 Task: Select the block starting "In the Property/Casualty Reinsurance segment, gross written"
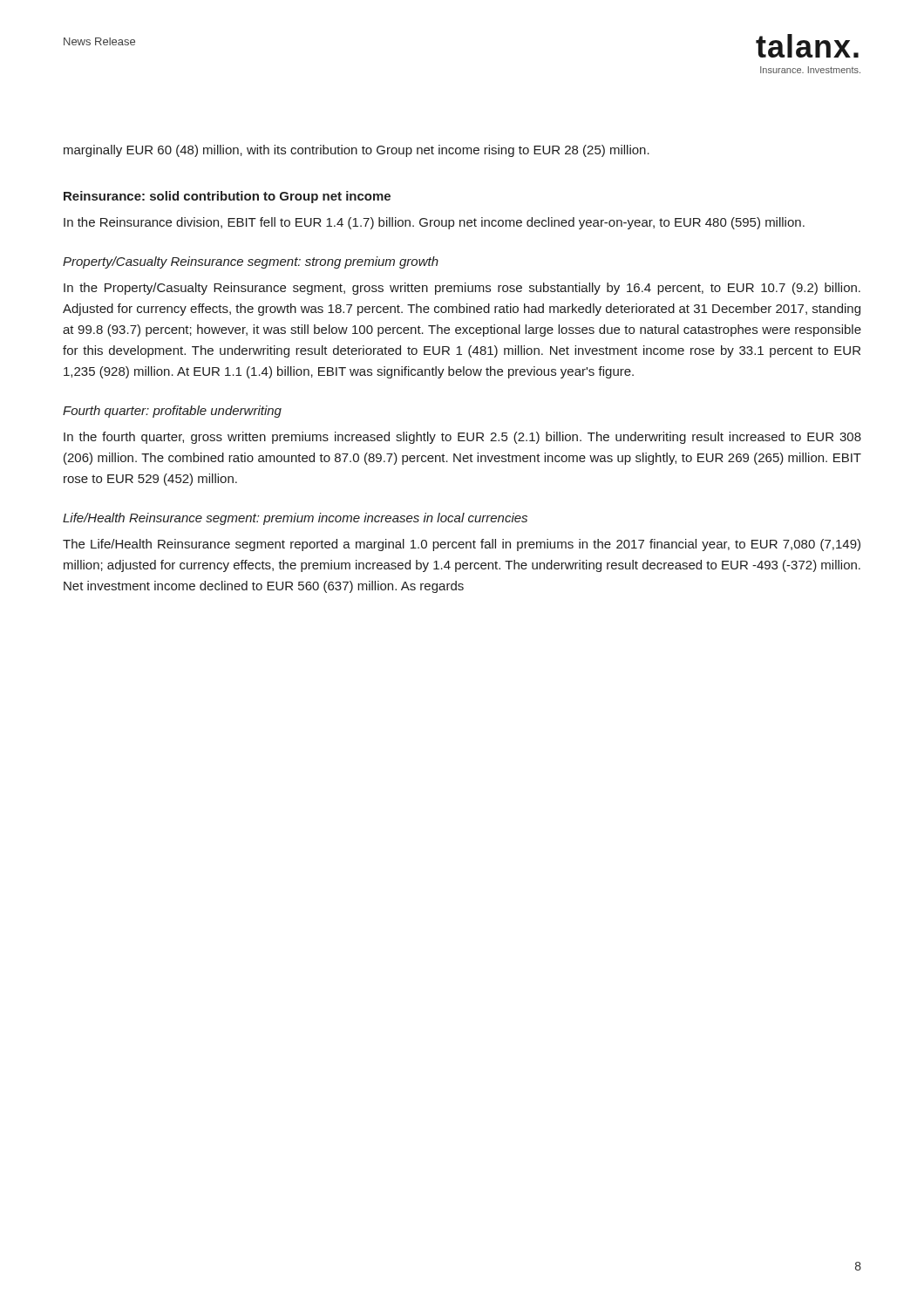point(462,329)
